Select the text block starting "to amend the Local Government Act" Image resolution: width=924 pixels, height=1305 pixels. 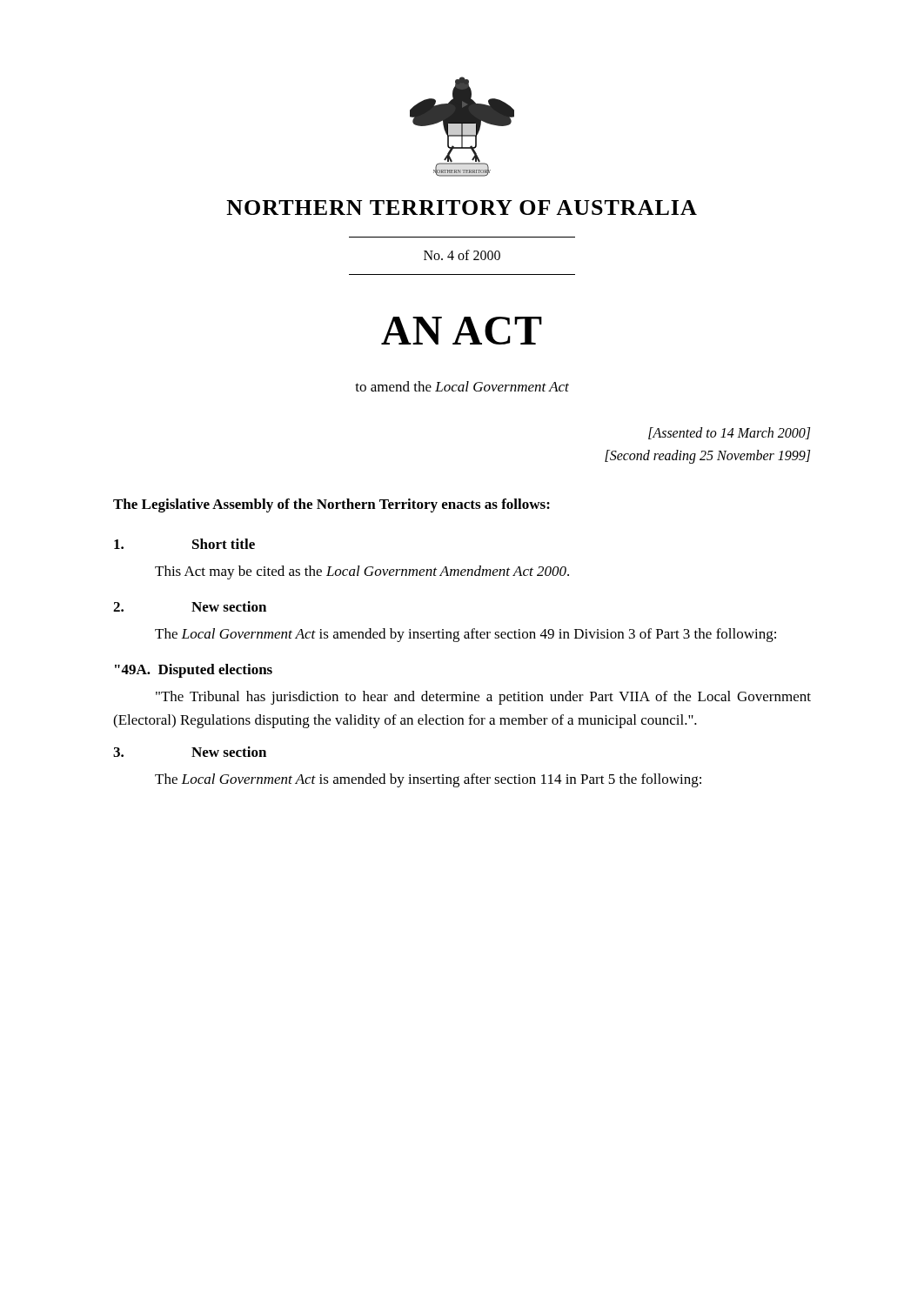[462, 387]
